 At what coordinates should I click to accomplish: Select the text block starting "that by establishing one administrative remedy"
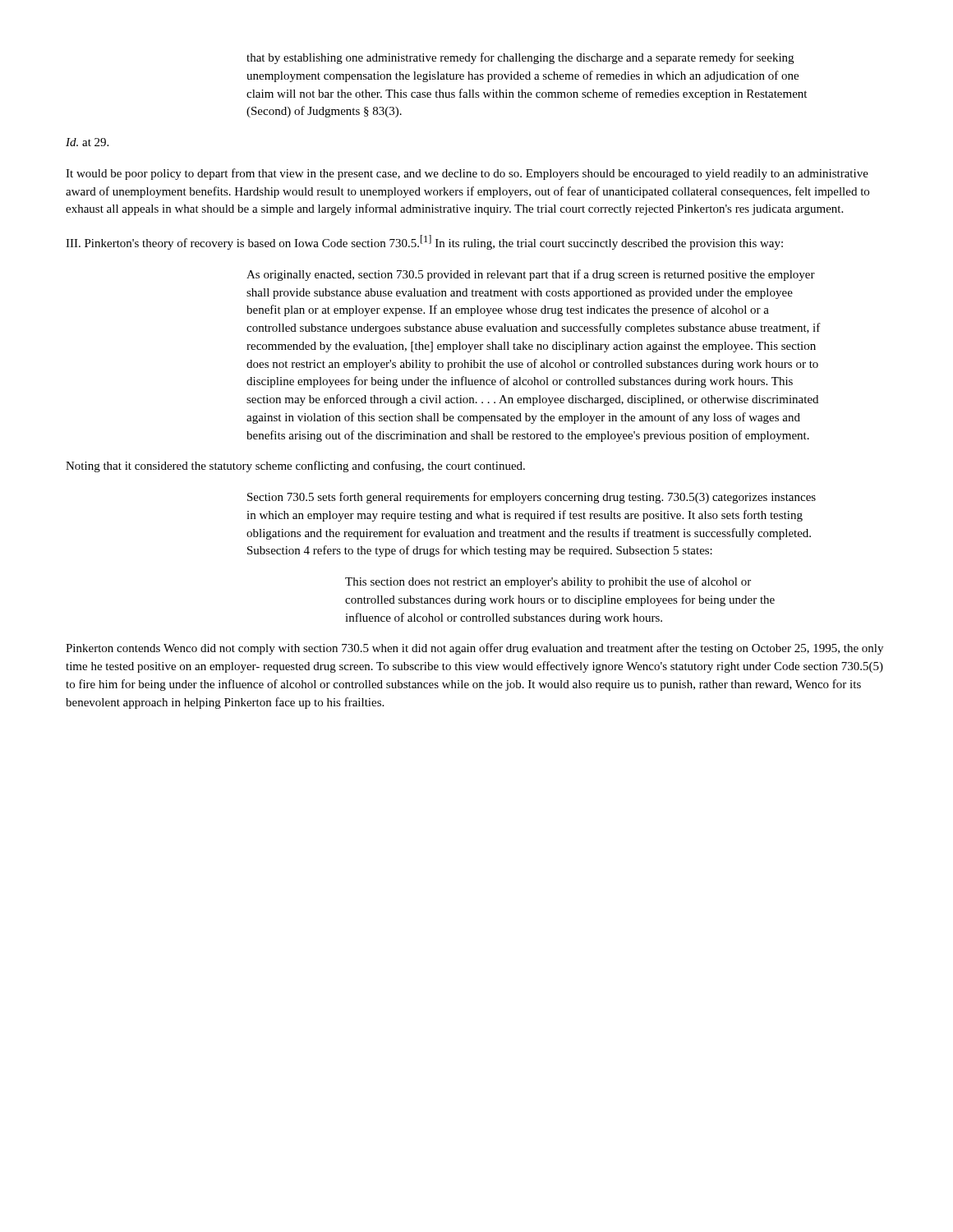click(527, 84)
